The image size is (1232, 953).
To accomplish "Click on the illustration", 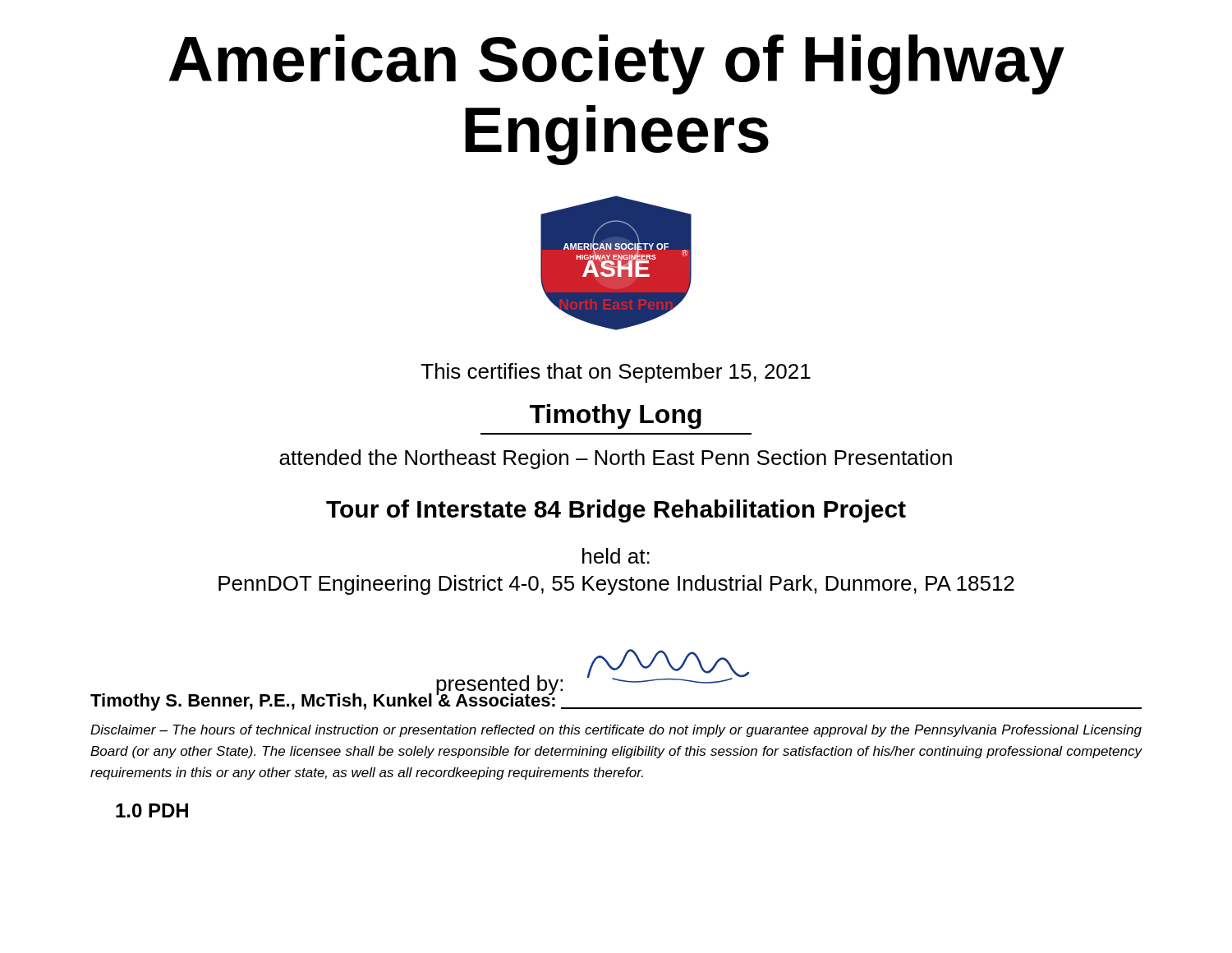I will pyautogui.click(x=670, y=662).
